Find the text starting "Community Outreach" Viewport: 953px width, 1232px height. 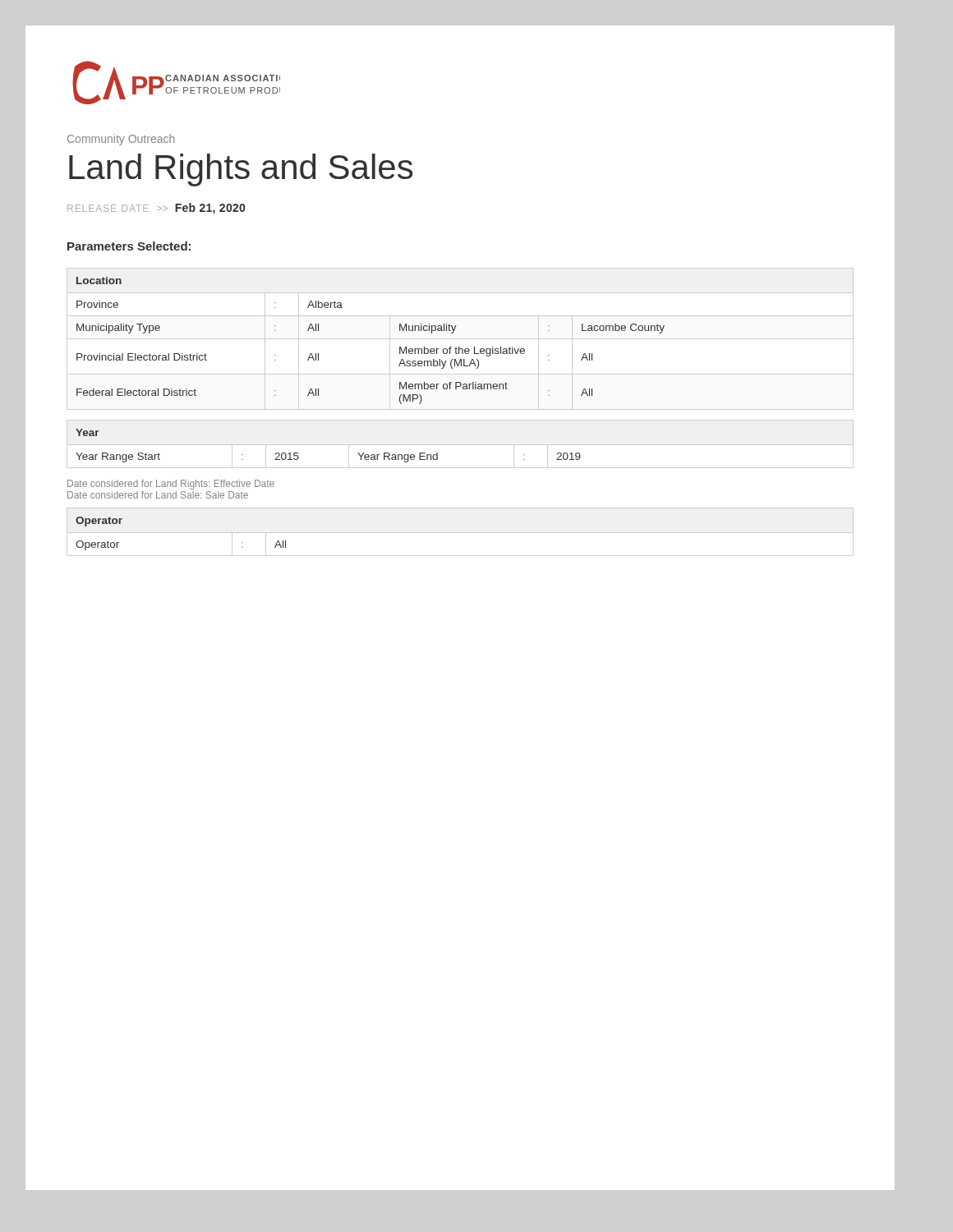(121, 139)
